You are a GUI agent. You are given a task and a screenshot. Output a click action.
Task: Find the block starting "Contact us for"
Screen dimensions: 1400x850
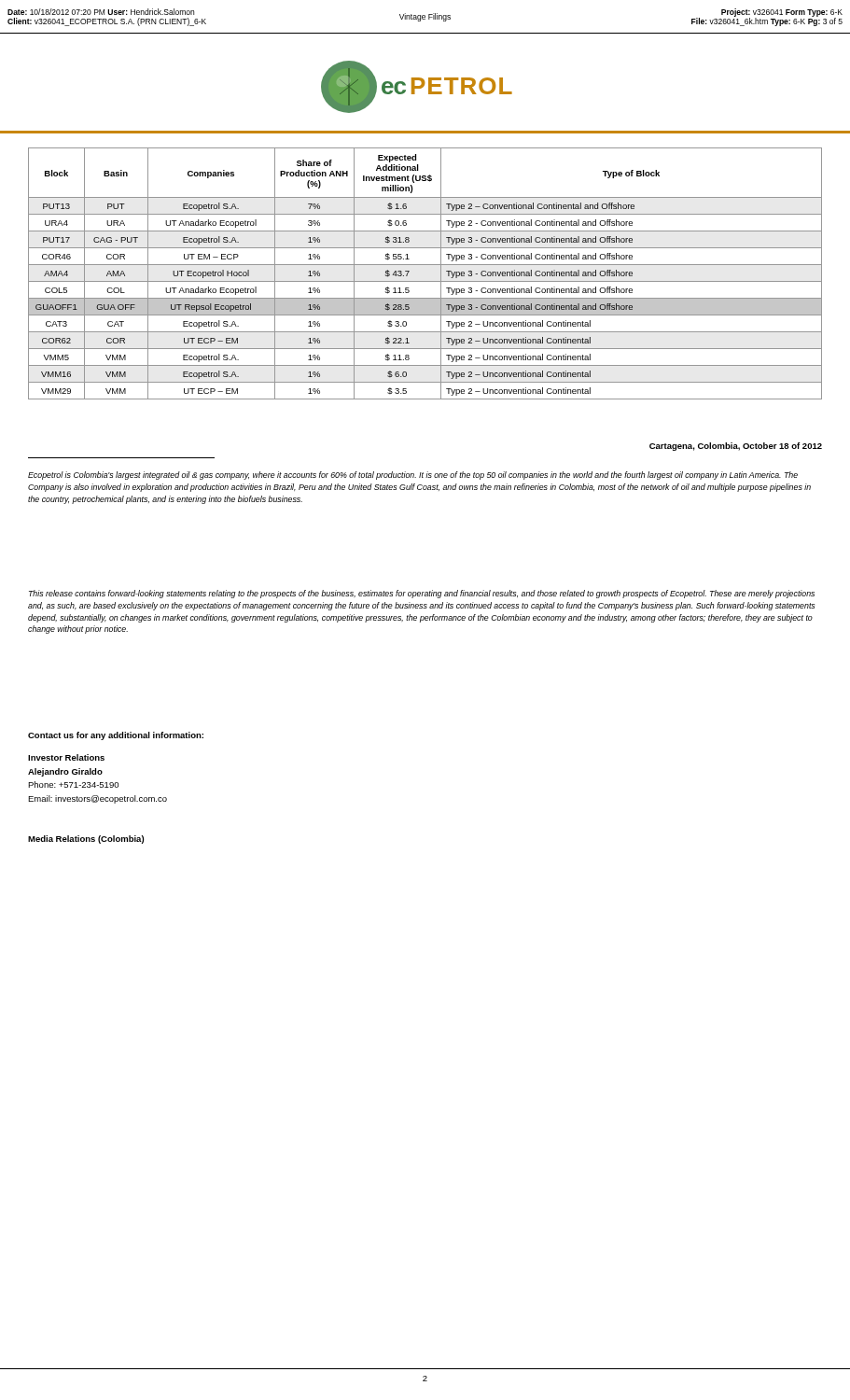click(x=116, y=735)
